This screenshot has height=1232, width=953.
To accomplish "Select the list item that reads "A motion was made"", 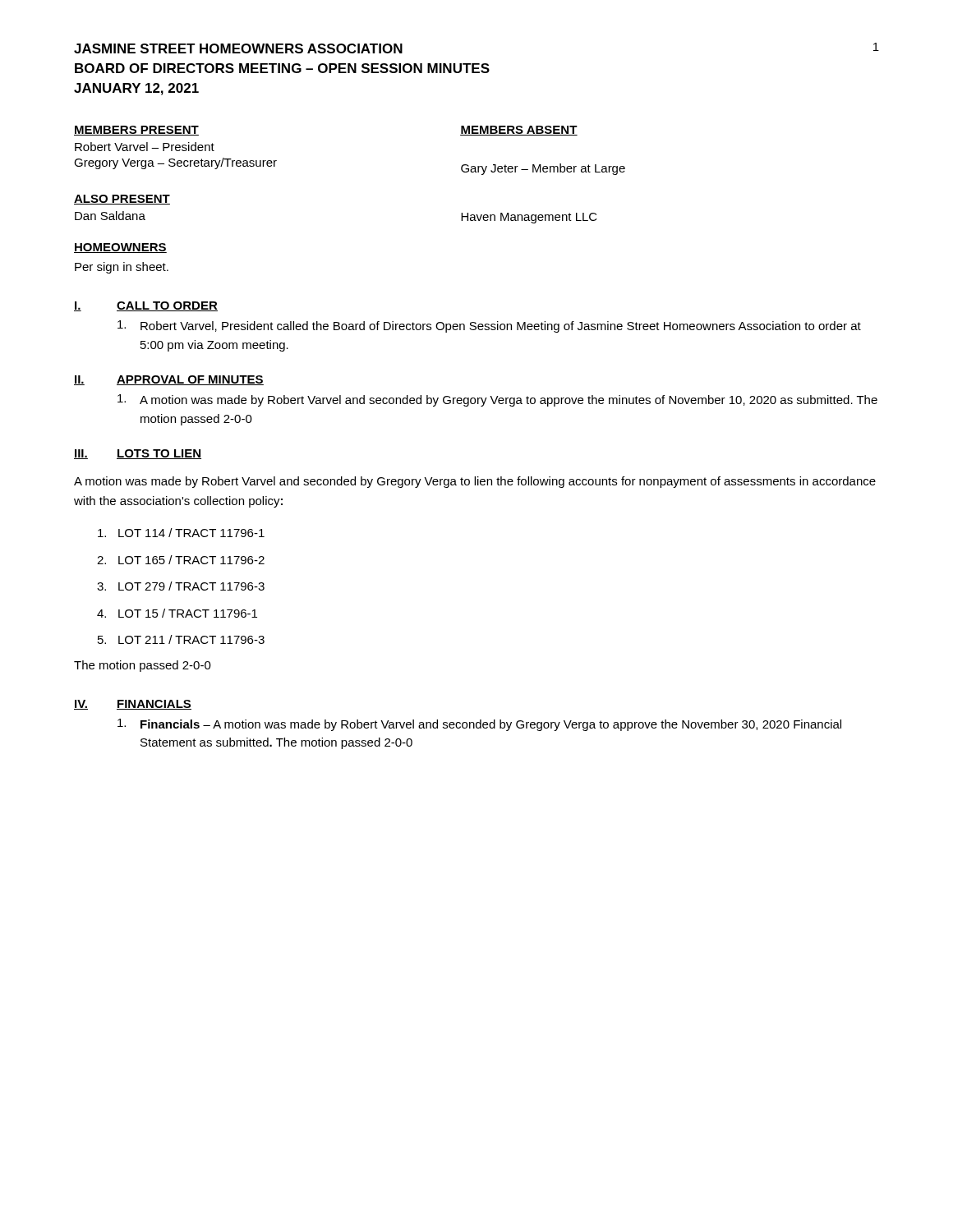I will tap(509, 409).
